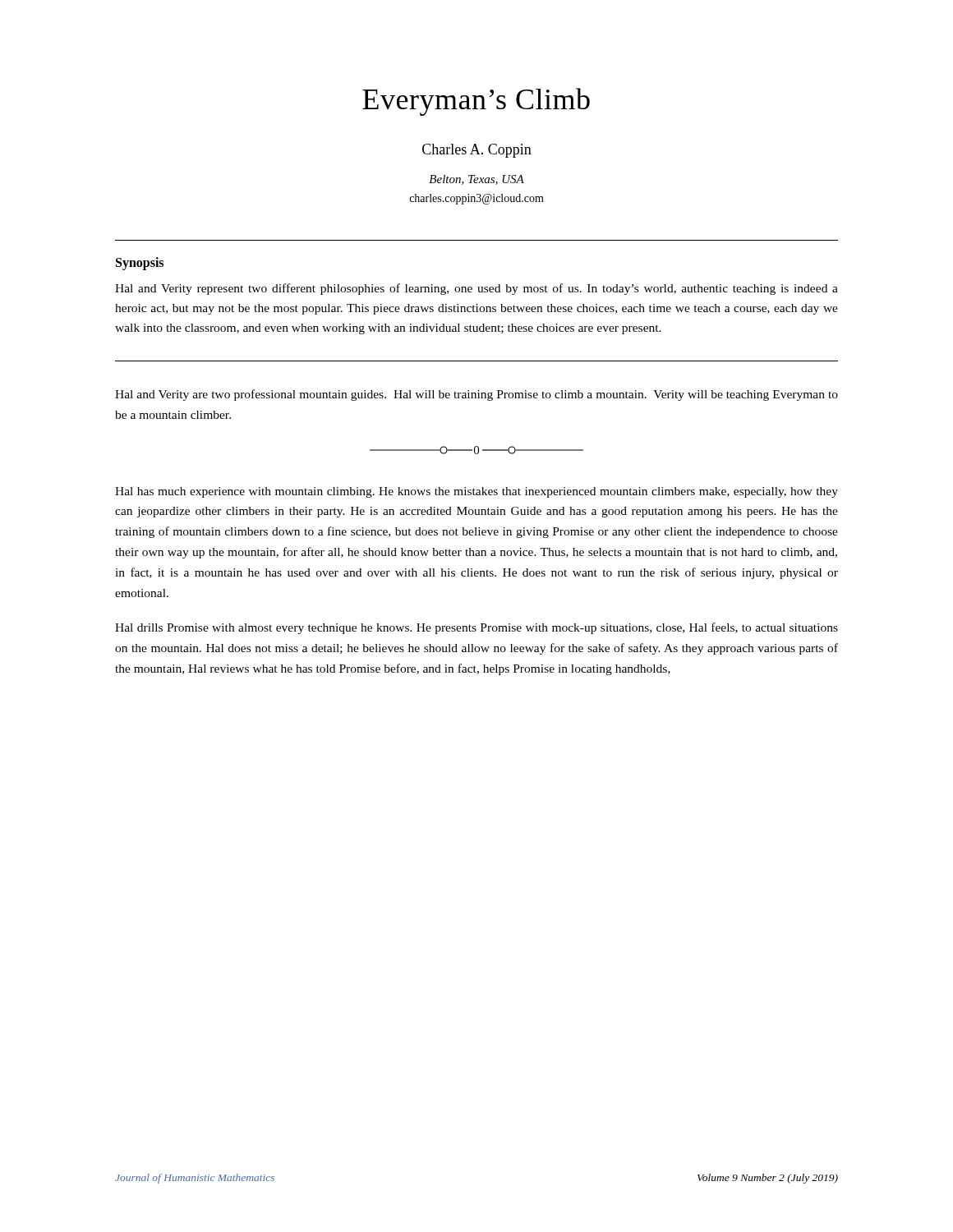Image resolution: width=953 pixels, height=1232 pixels.
Task: Find the text block with the text "Hal has much experience"
Action: pos(476,542)
